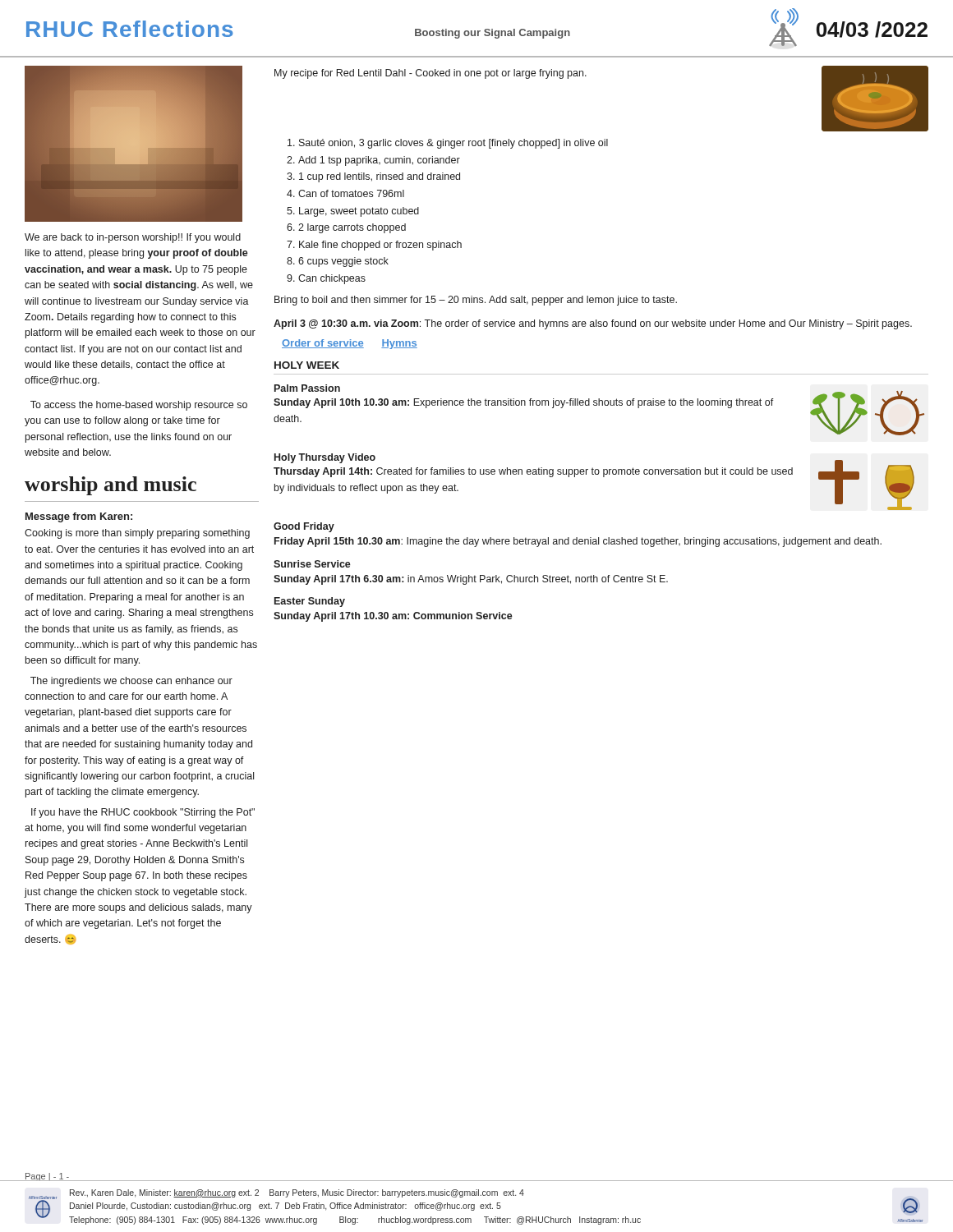This screenshot has height=1232, width=953.
Task: Click the passage that begins "Bring to boil and then simmer for"
Action: click(x=476, y=299)
